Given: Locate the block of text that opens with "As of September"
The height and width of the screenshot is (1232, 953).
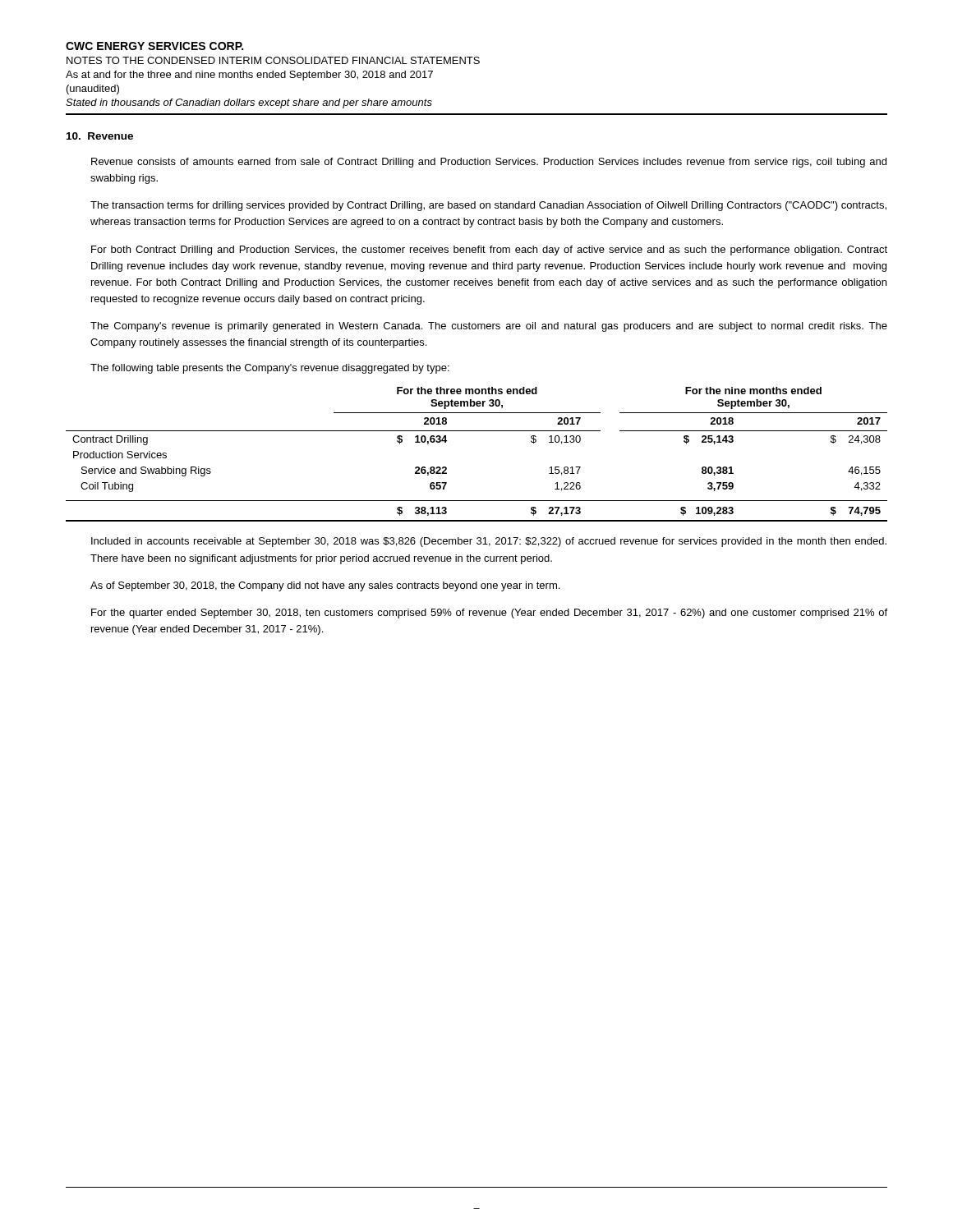Looking at the screenshot, I should 325,585.
